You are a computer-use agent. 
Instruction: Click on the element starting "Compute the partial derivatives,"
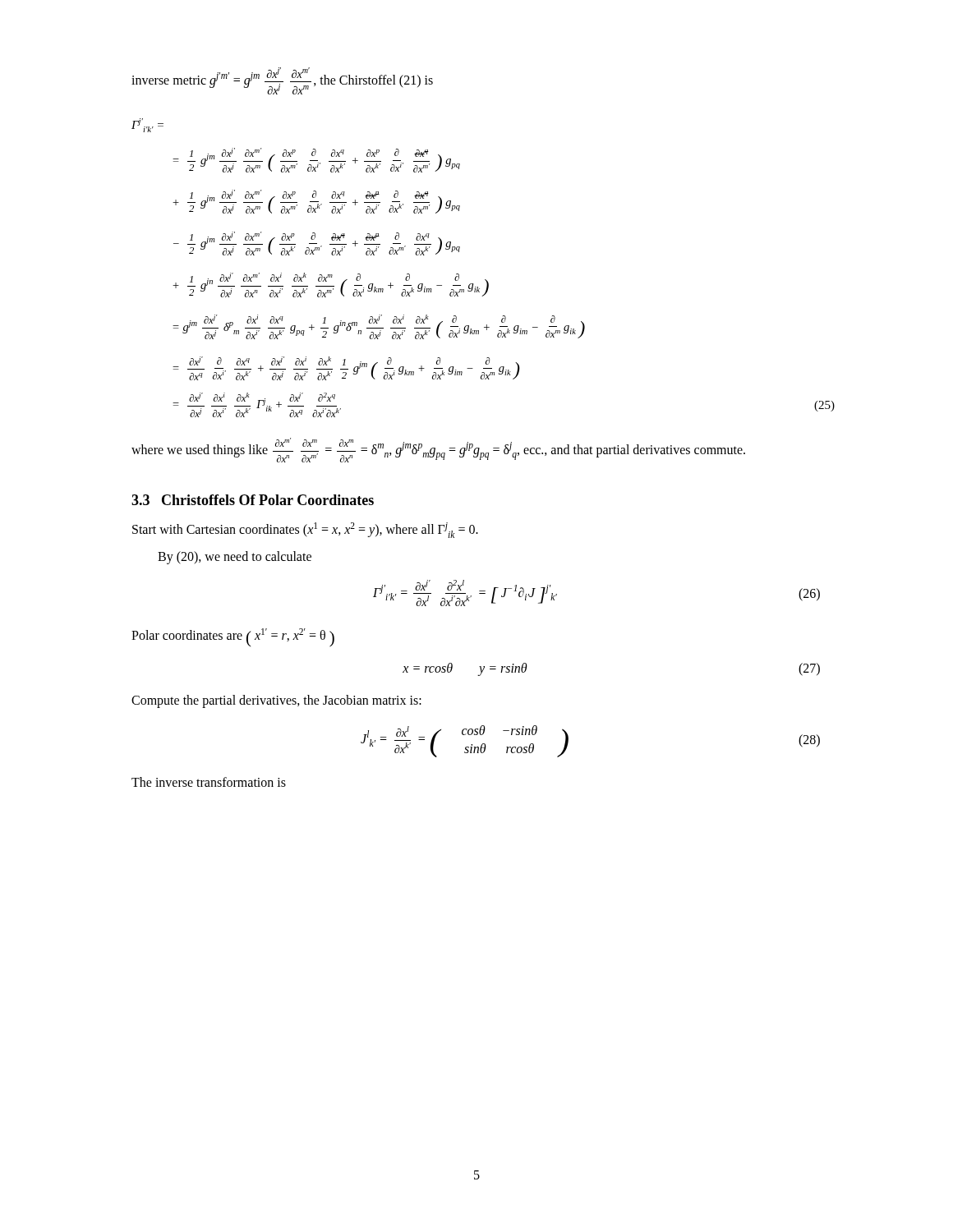pos(277,700)
